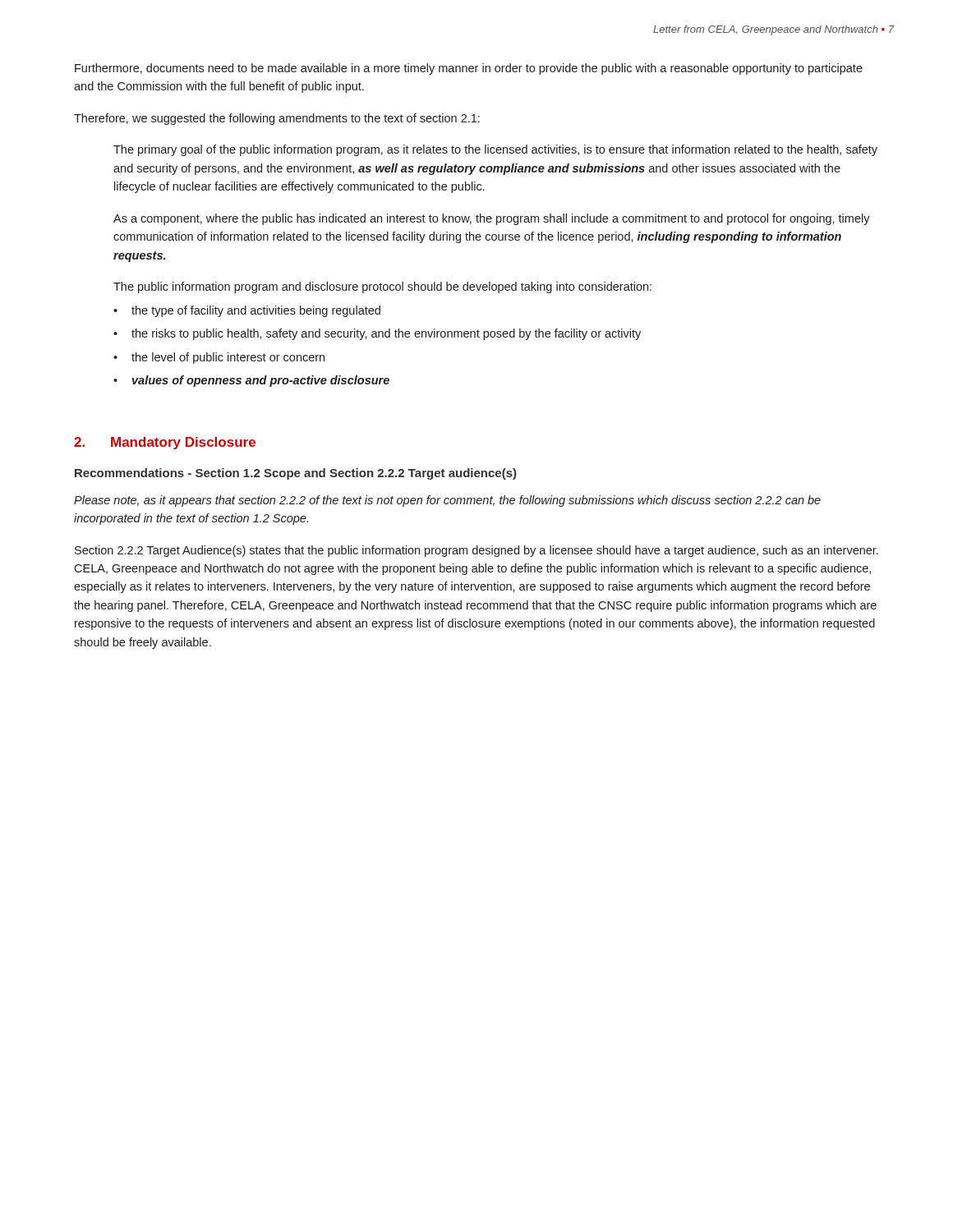This screenshot has width=953, height=1232.
Task: Click the passage that begins "The primary goal of the"
Action: coord(495,168)
